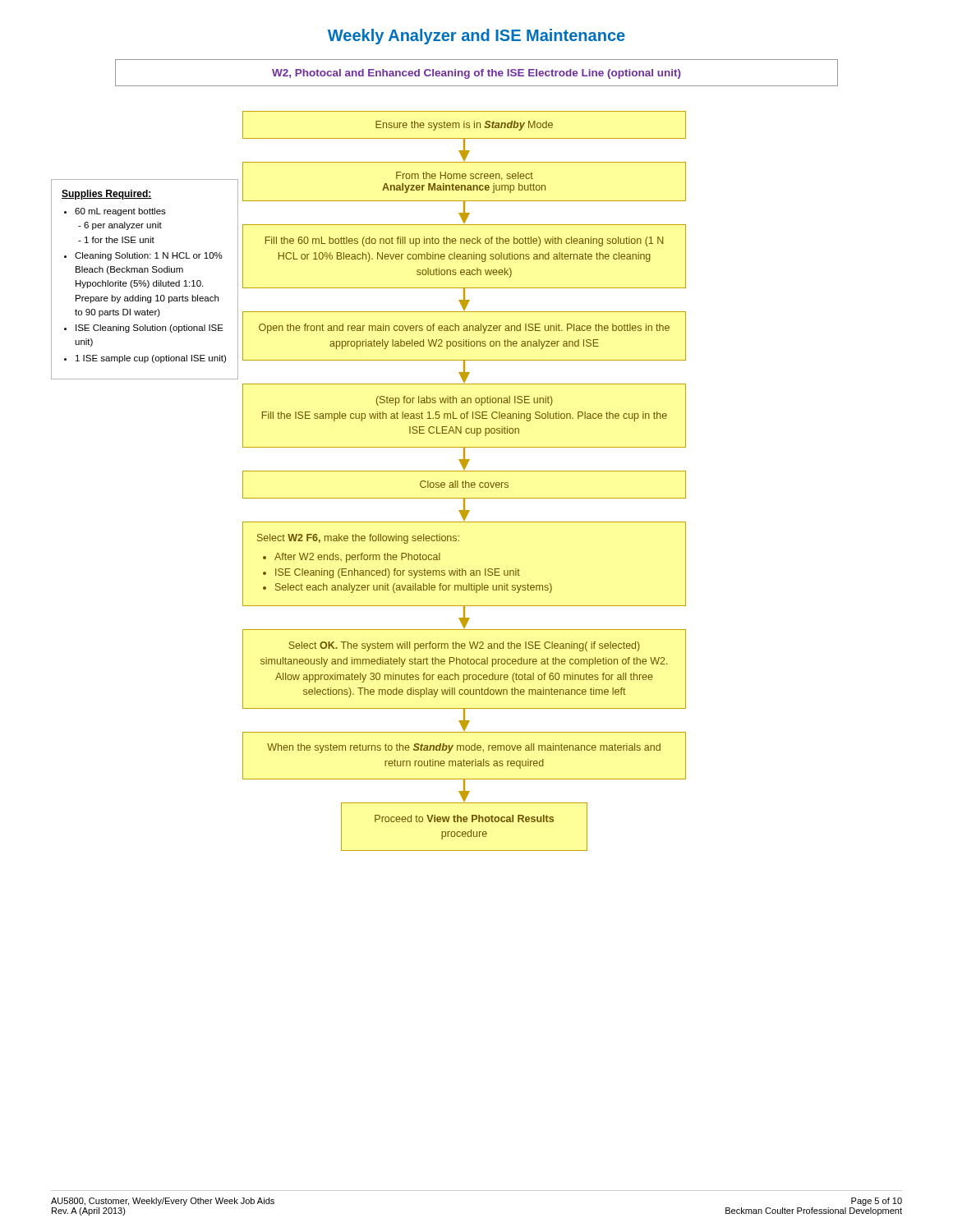Click on the passage starting "Weekly Analyzer and ISE Maintenance"
The image size is (953, 1232).
pyautogui.click(x=476, y=36)
